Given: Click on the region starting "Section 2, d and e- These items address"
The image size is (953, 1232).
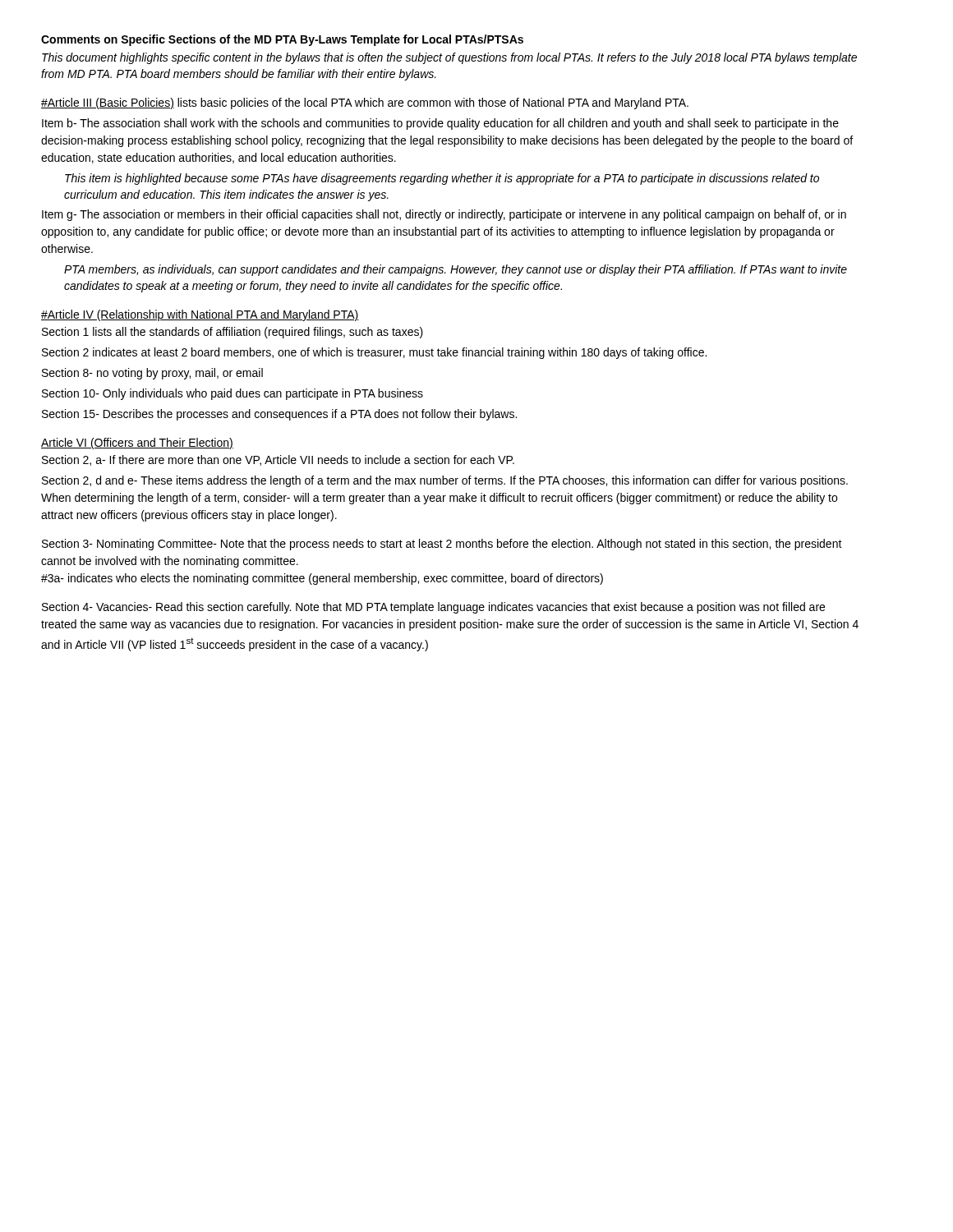Looking at the screenshot, I should click(452, 498).
